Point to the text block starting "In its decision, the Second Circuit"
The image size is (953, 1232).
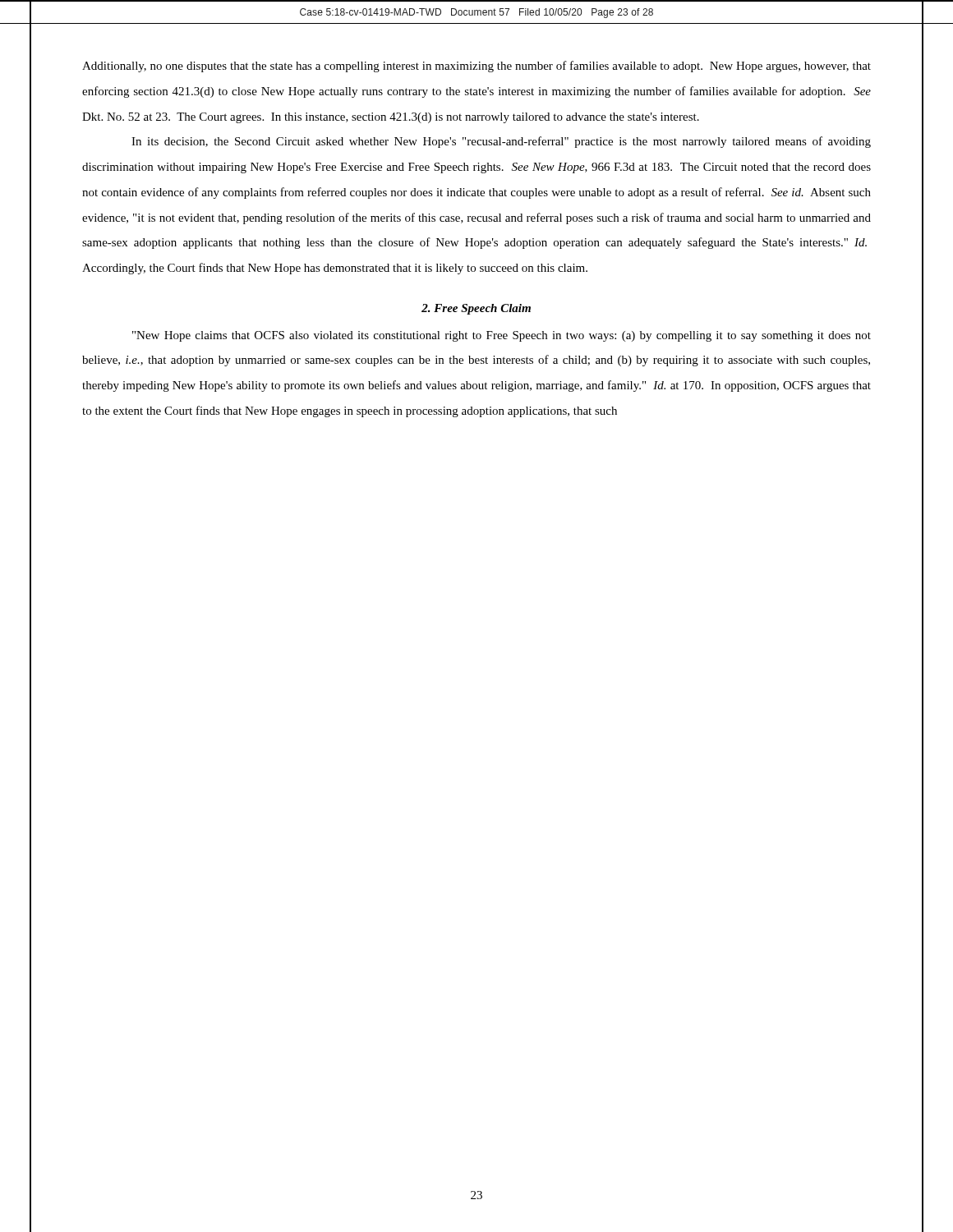[476, 205]
